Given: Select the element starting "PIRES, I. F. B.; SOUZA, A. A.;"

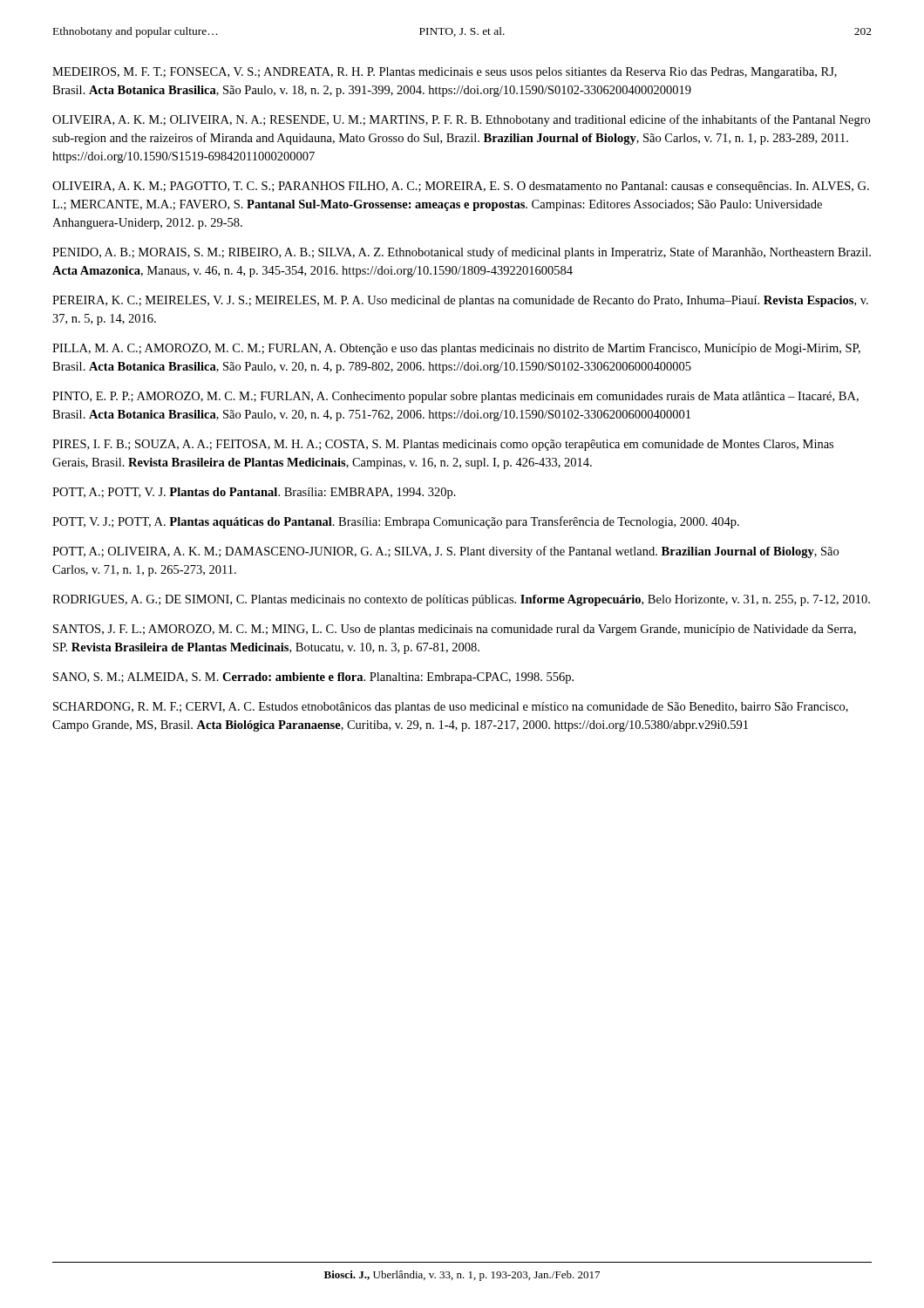Looking at the screenshot, I should tap(443, 453).
